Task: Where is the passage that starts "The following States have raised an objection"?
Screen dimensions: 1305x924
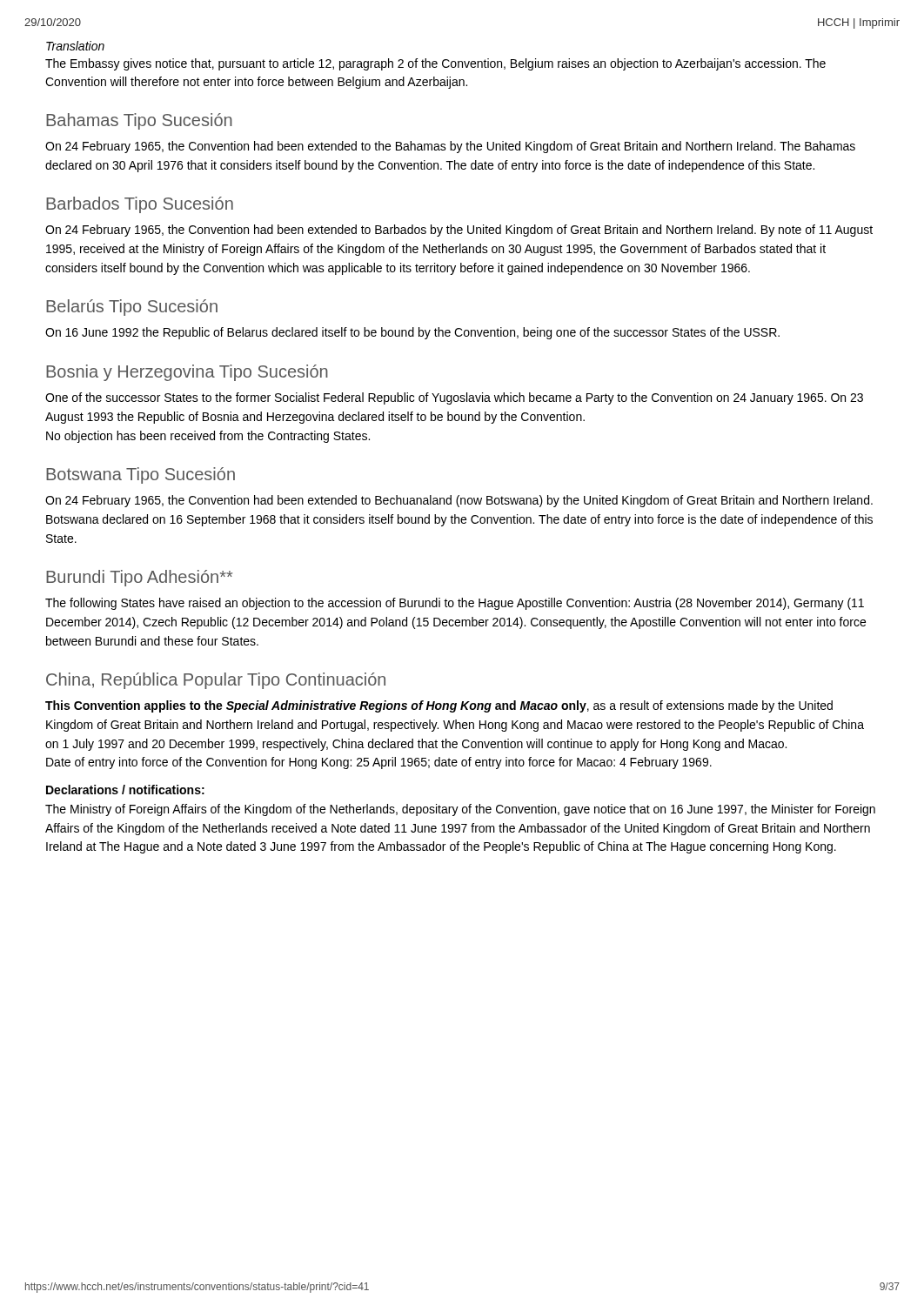Action: tap(456, 622)
